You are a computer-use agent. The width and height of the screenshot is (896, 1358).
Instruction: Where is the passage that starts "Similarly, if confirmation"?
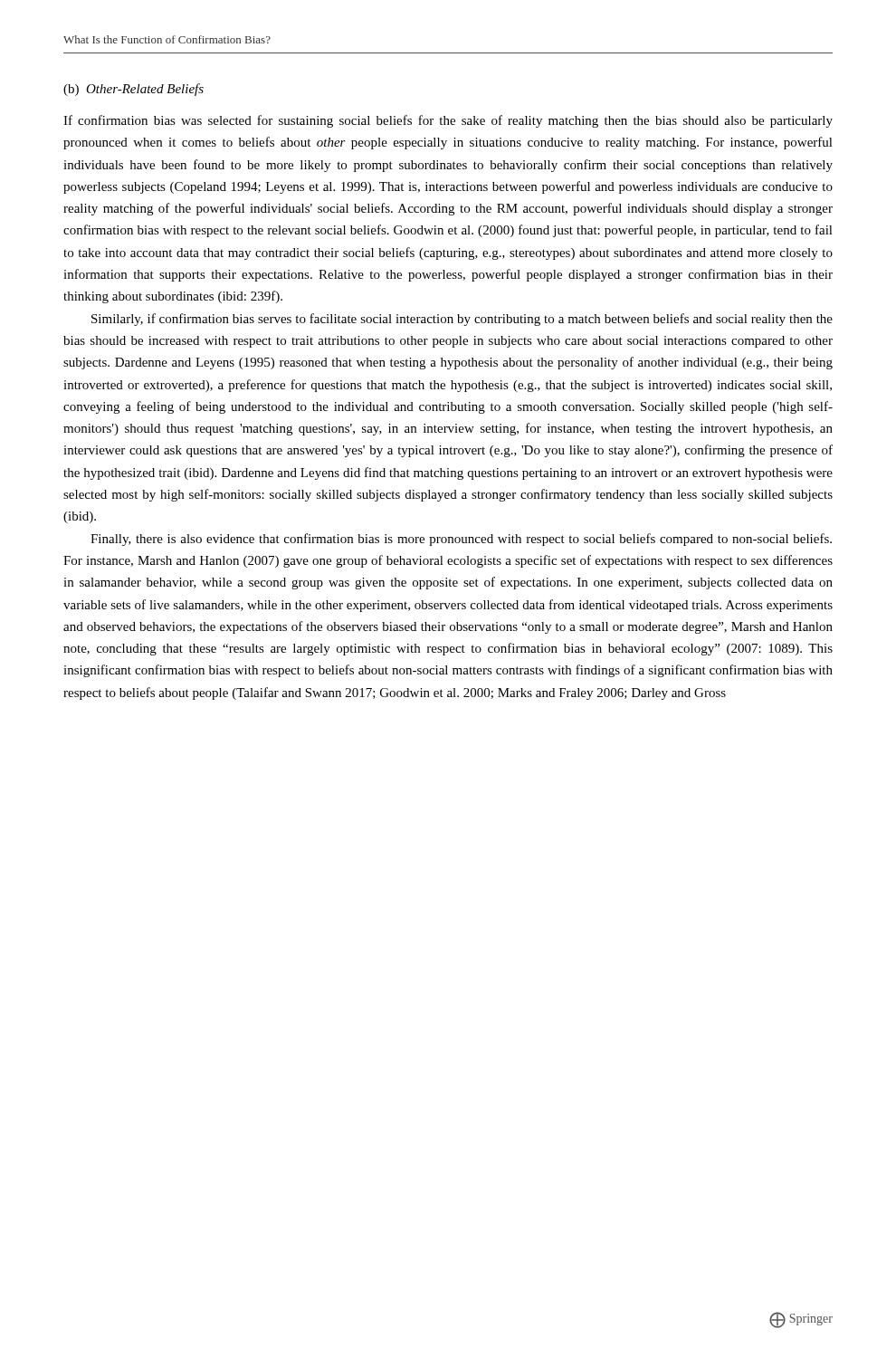pyautogui.click(x=448, y=417)
